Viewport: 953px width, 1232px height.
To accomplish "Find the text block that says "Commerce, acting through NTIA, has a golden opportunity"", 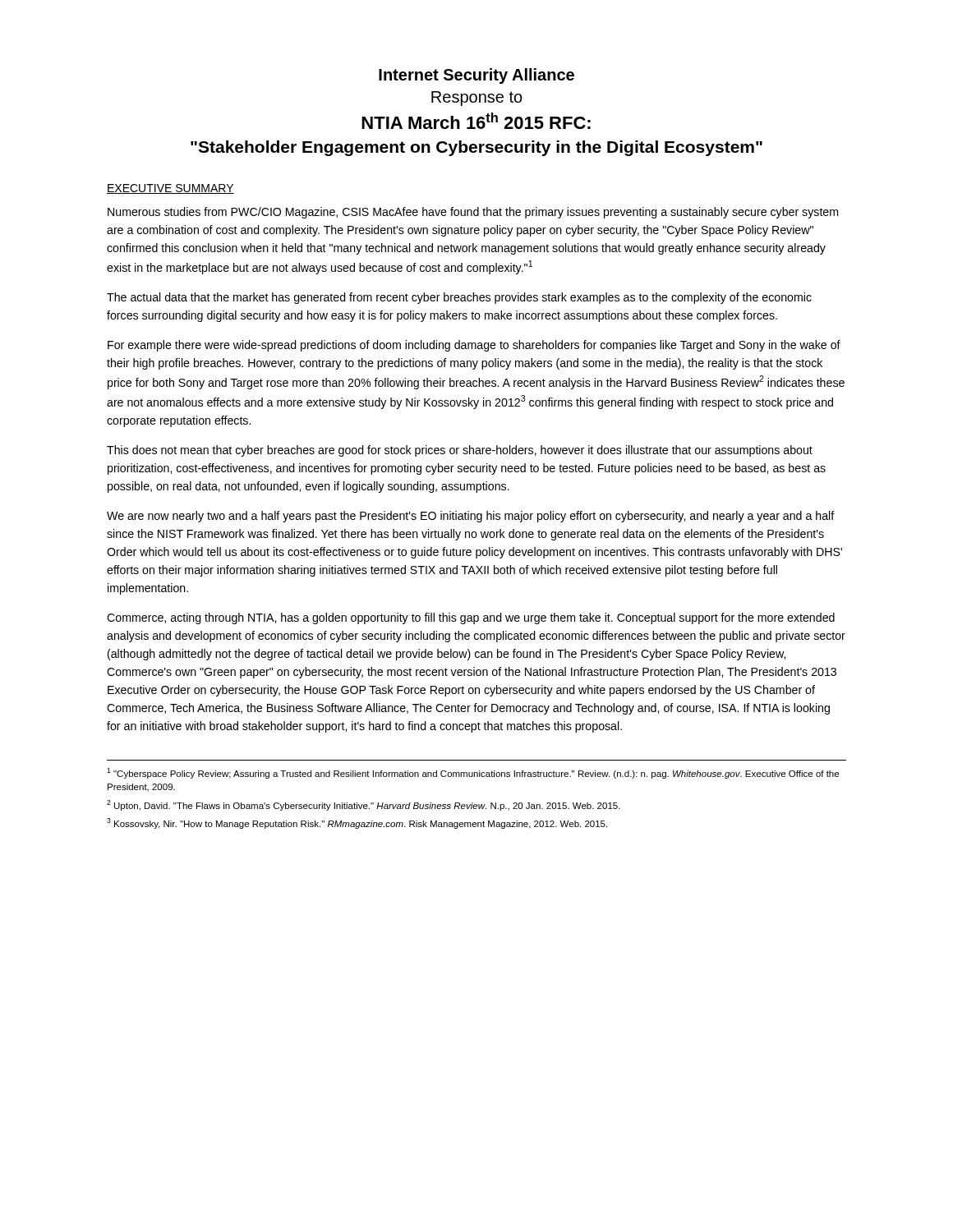I will click(x=476, y=672).
